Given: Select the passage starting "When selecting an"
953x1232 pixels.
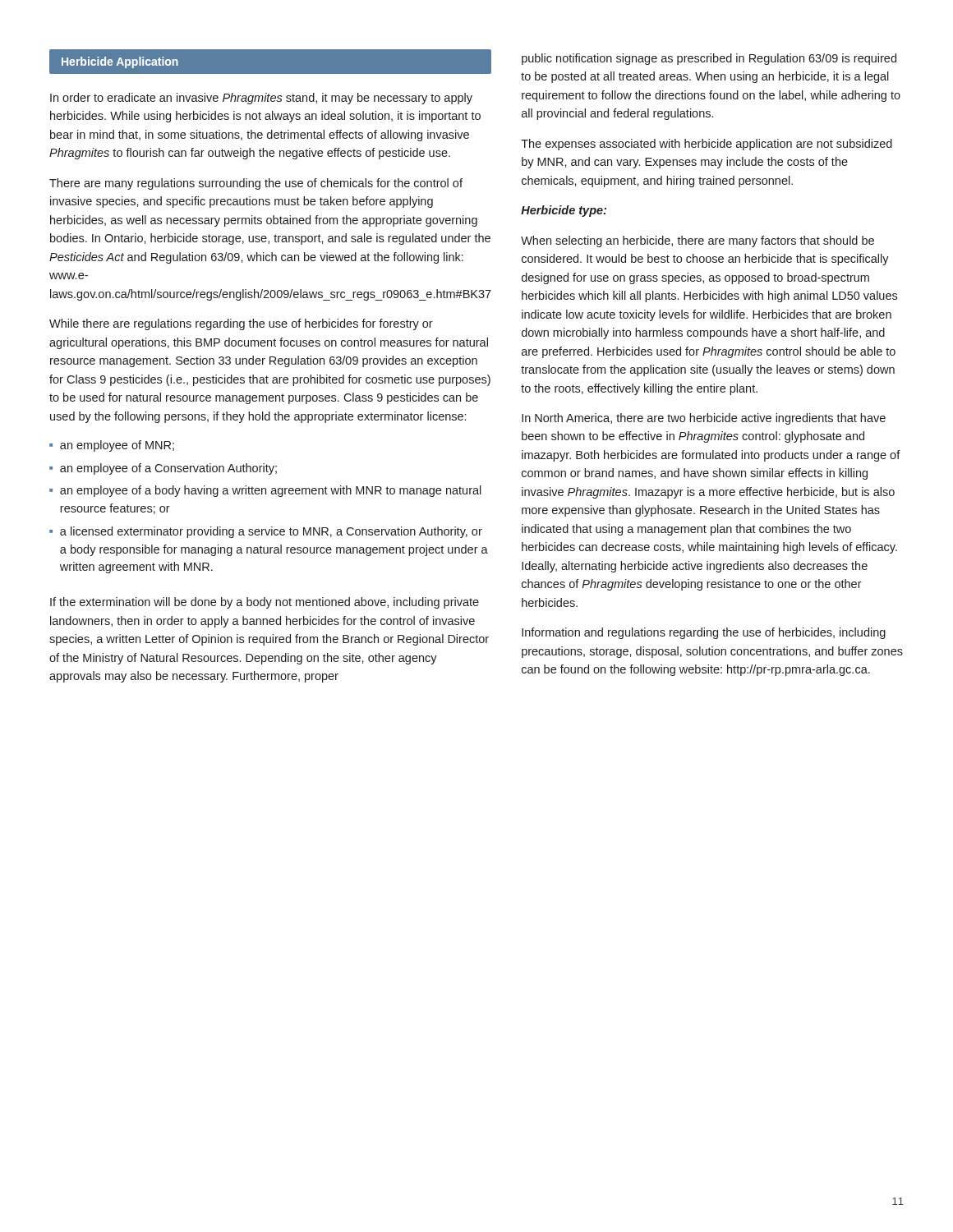Looking at the screenshot, I should [712, 314].
